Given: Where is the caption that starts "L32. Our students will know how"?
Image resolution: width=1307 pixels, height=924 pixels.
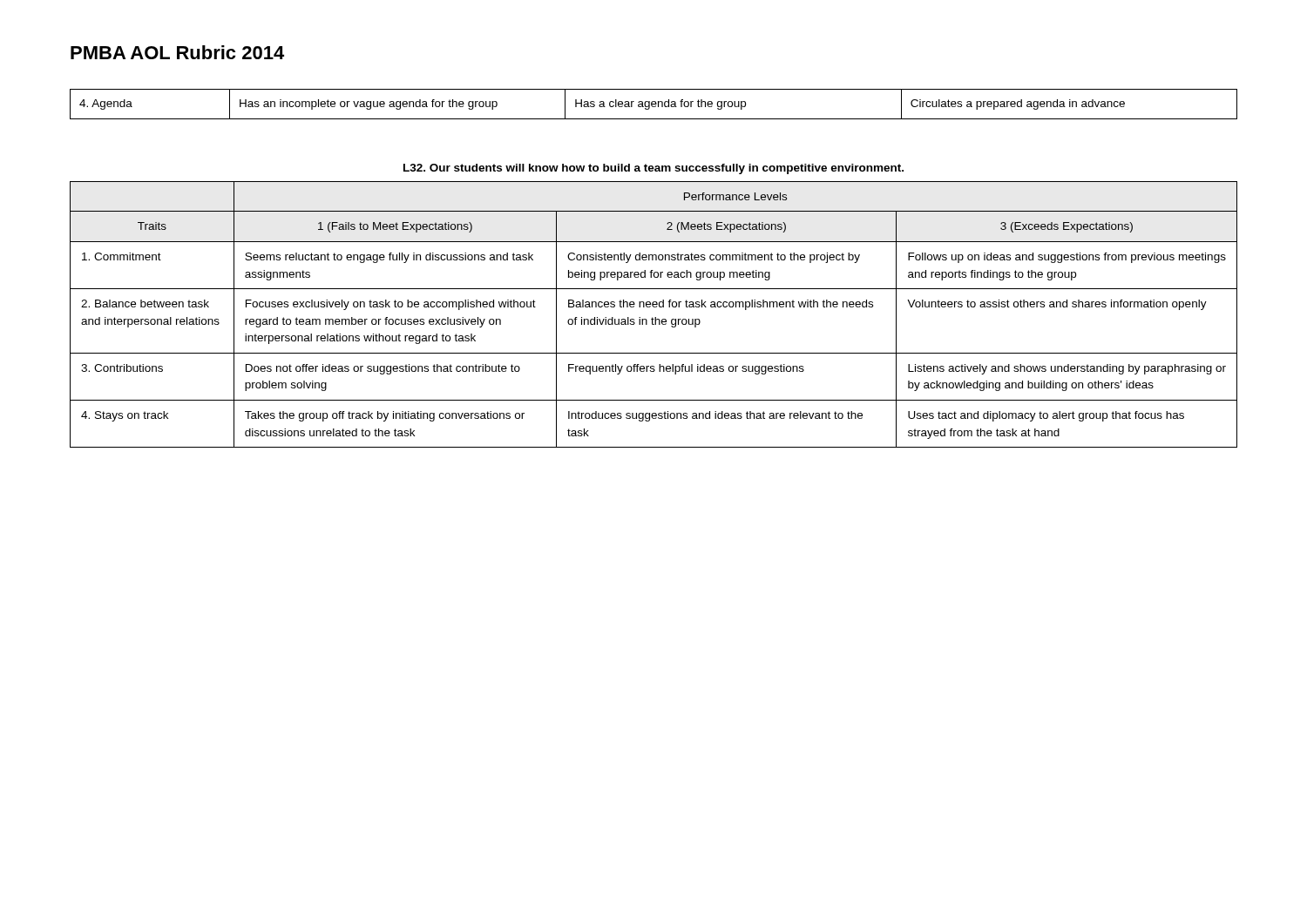Looking at the screenshot, I should point(654,168).
